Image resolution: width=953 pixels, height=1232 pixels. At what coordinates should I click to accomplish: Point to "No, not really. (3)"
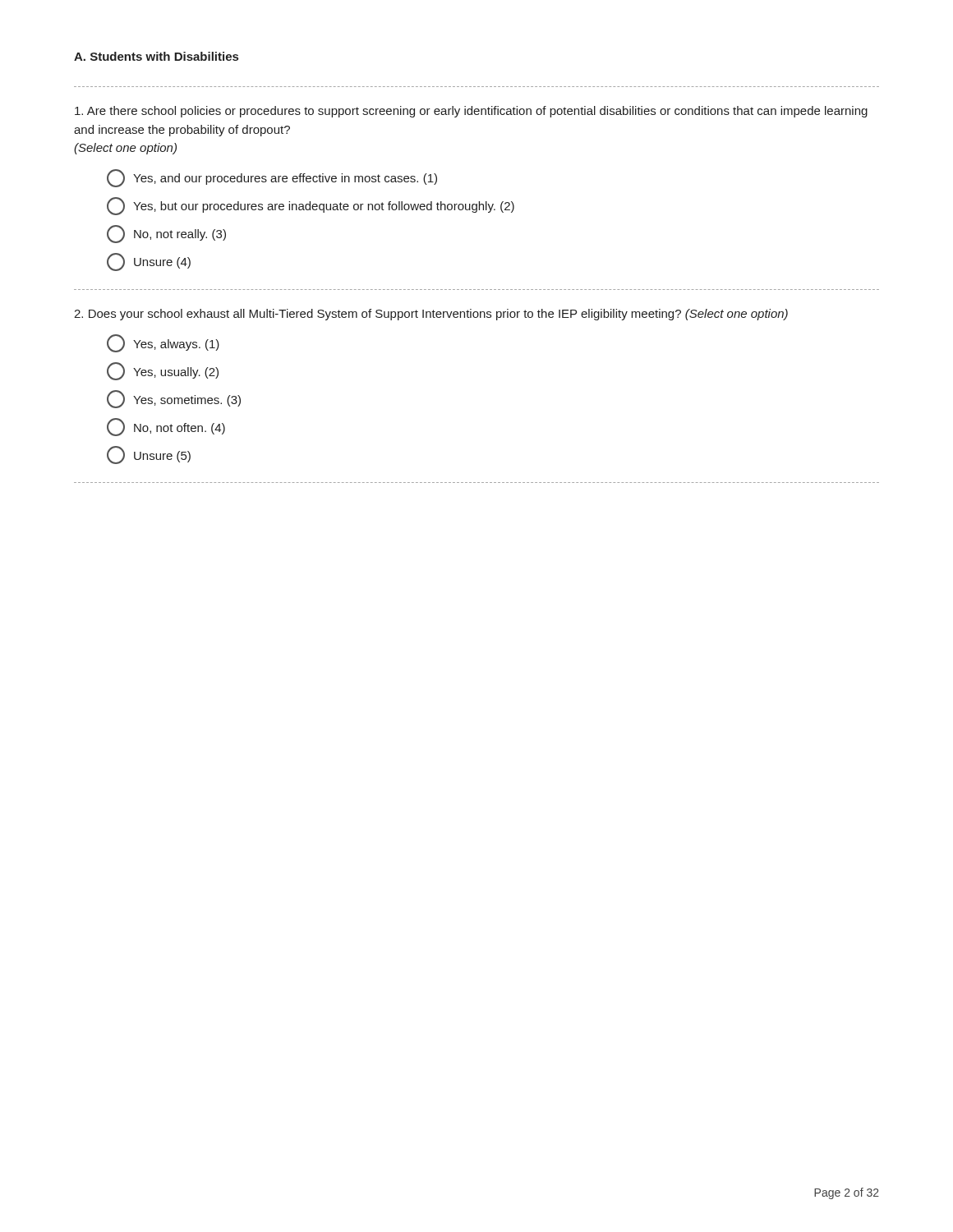[x=166, y=234]
